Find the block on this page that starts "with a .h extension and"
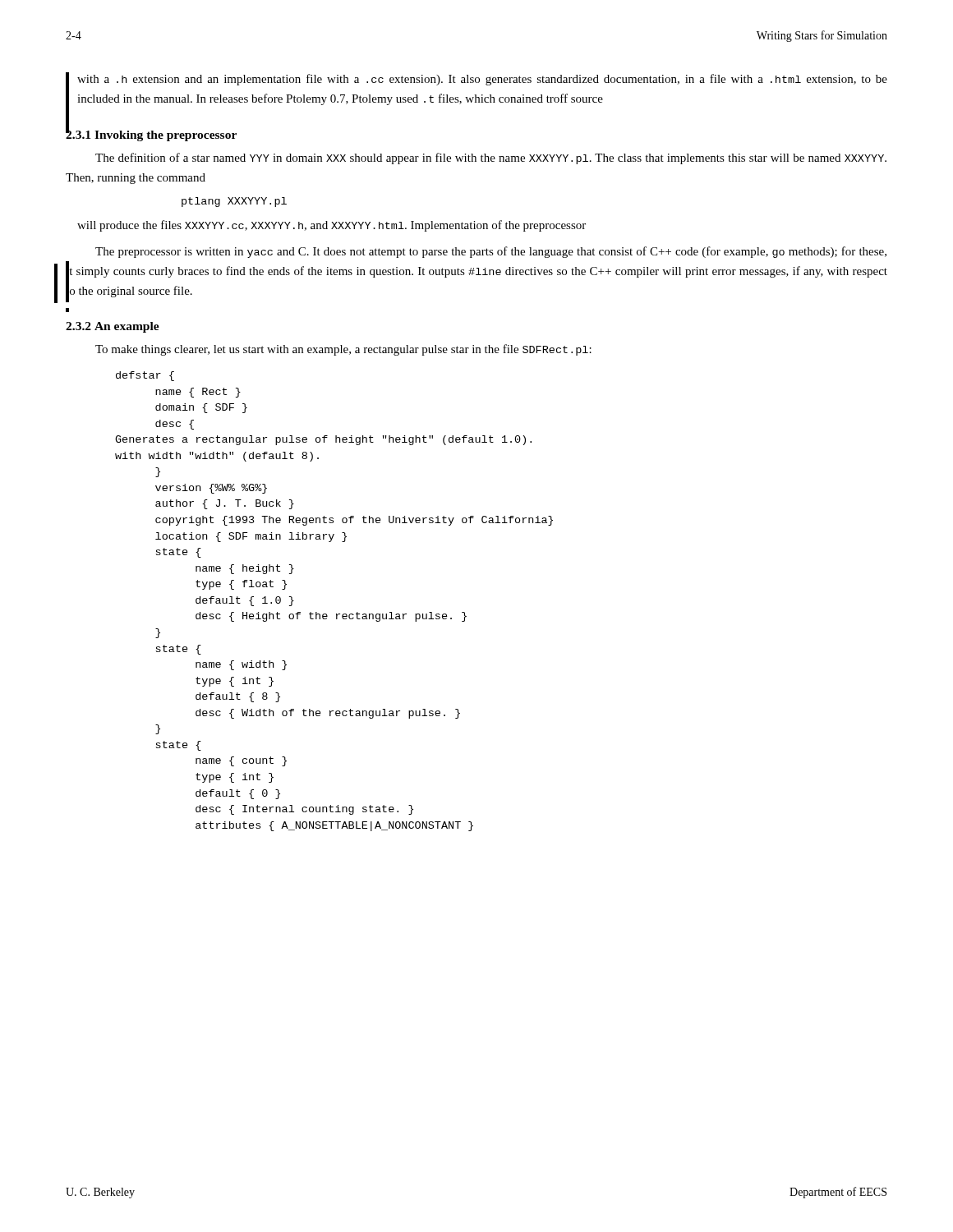This screenshot has height=1232, width=953. coord(482,89)
